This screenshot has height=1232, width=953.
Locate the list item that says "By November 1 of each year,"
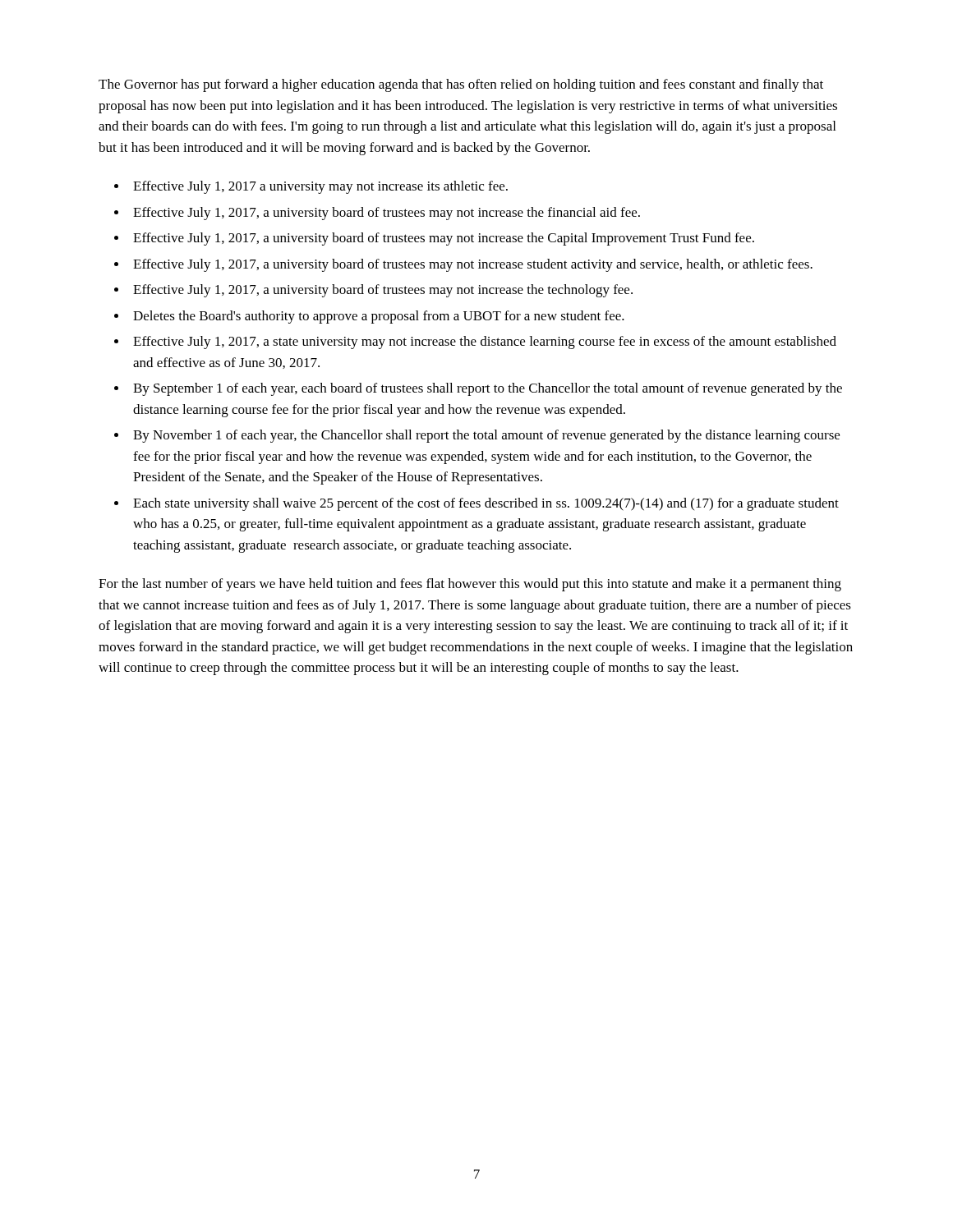pos(487,456)
